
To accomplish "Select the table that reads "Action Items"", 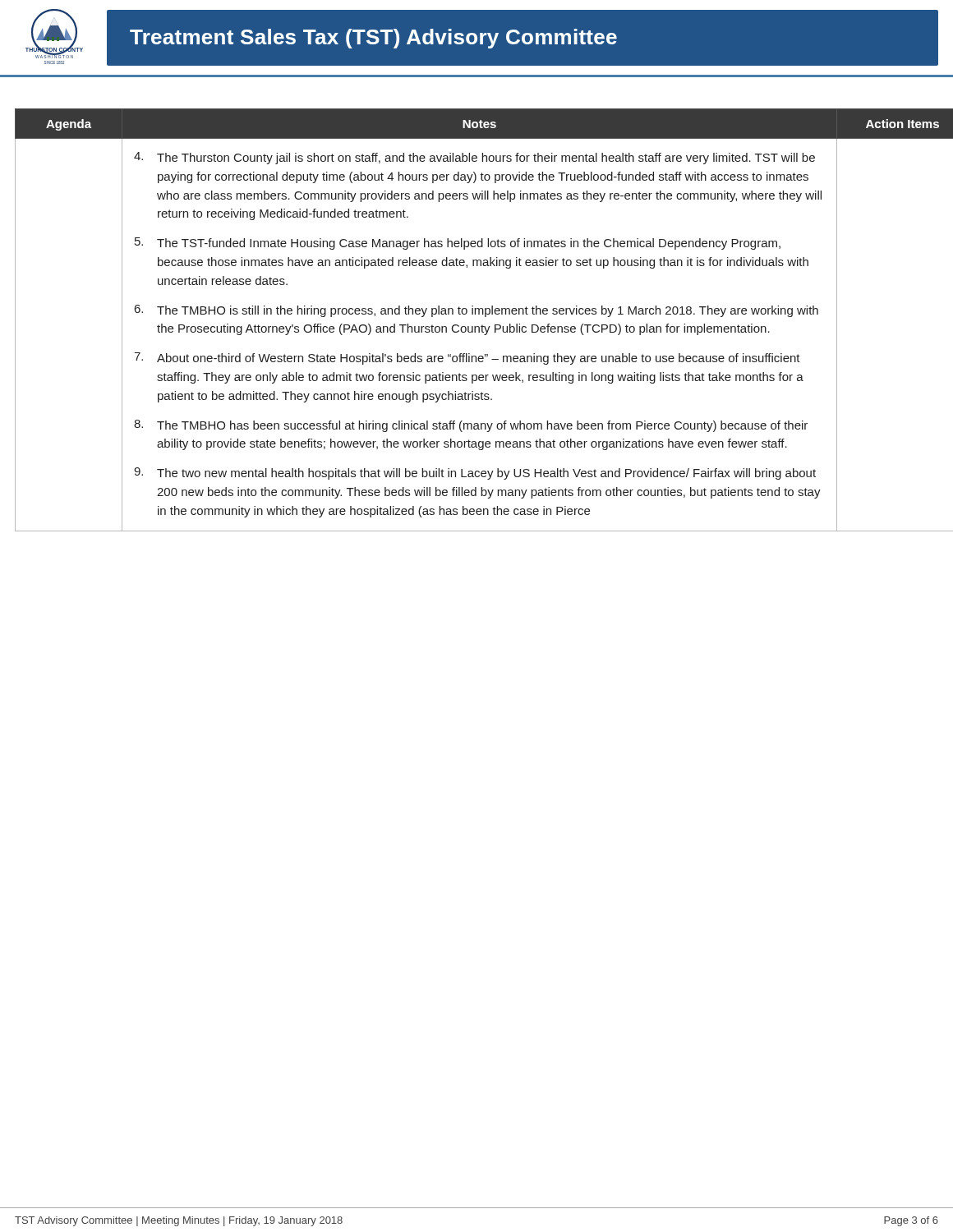I will (x=476, y=320).
